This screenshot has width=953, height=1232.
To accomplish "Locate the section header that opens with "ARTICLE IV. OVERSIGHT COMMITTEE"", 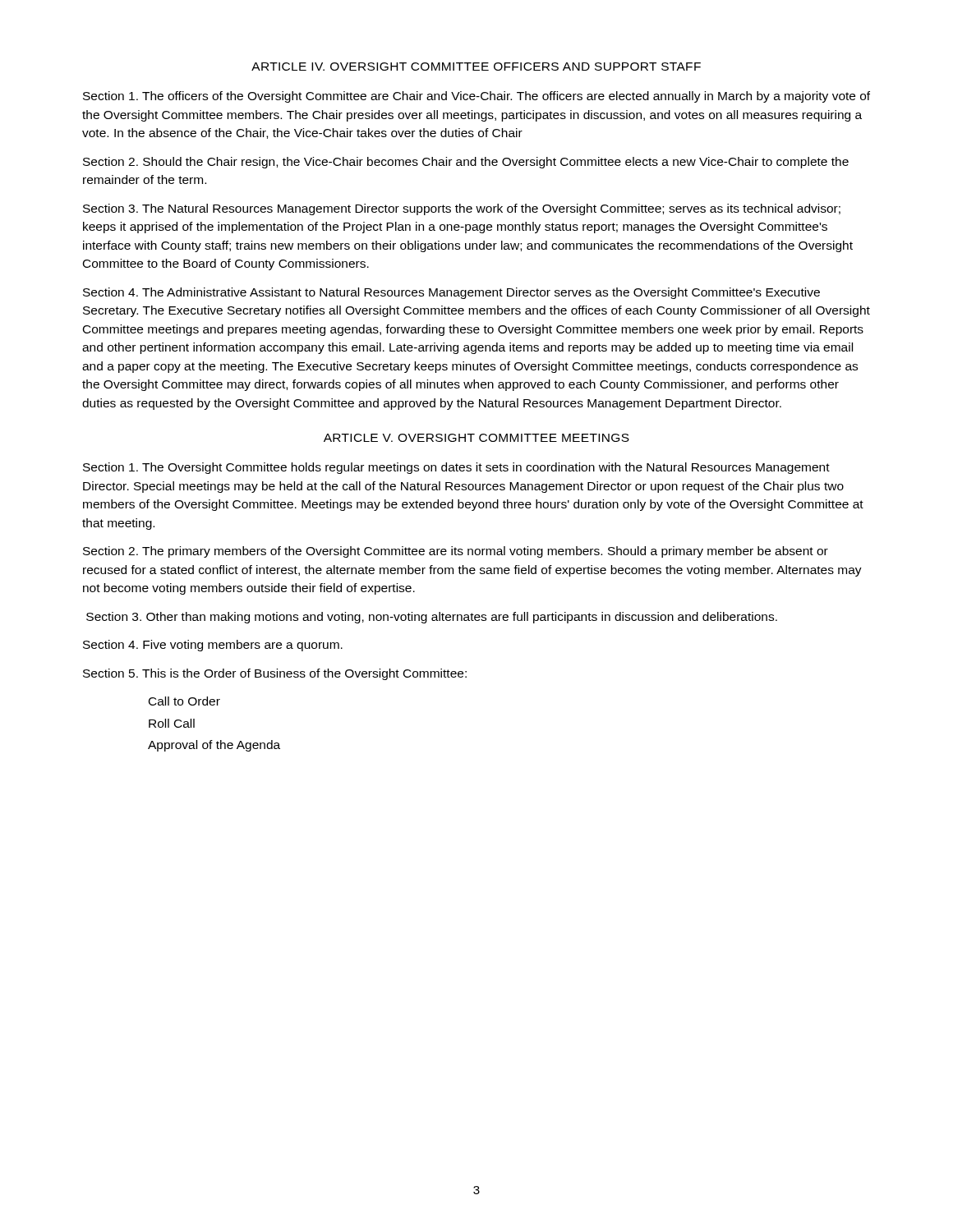I will (476, 66).
